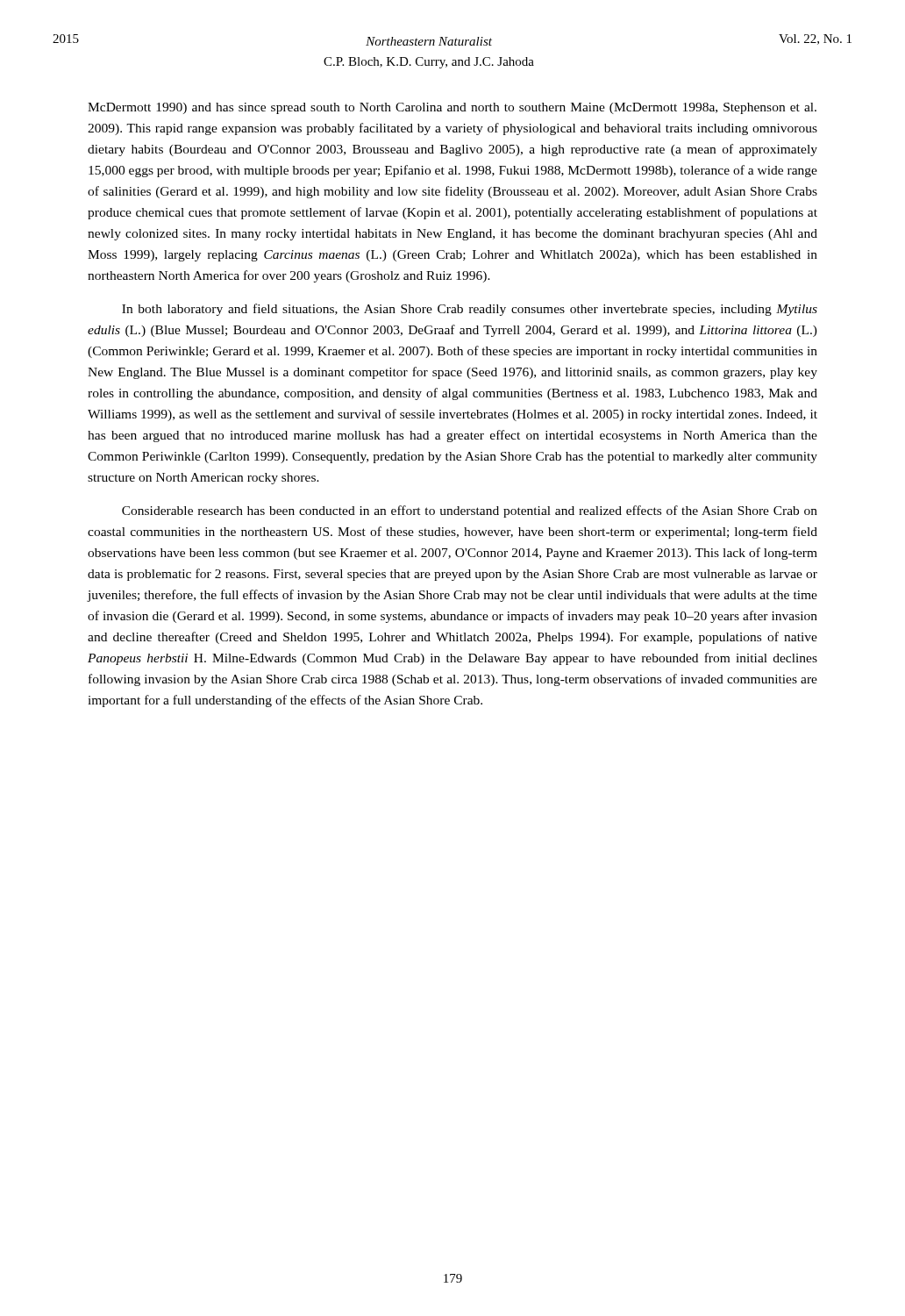Find the element starting "McDermott 1990) and has since"
905x1316 pixels.
coord(452,191)
